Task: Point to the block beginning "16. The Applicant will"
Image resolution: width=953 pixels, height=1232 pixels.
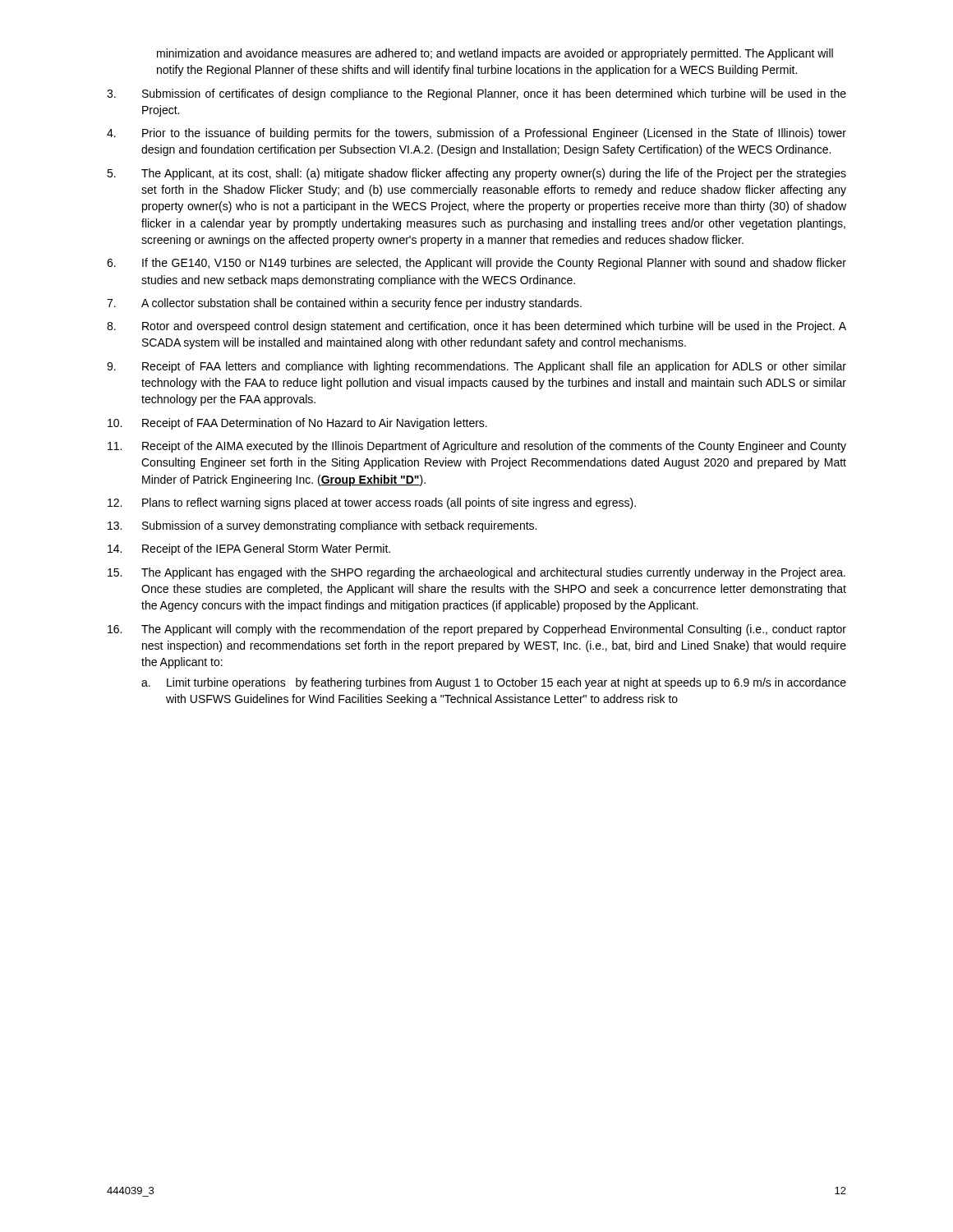Action: [x=477, y=630]
